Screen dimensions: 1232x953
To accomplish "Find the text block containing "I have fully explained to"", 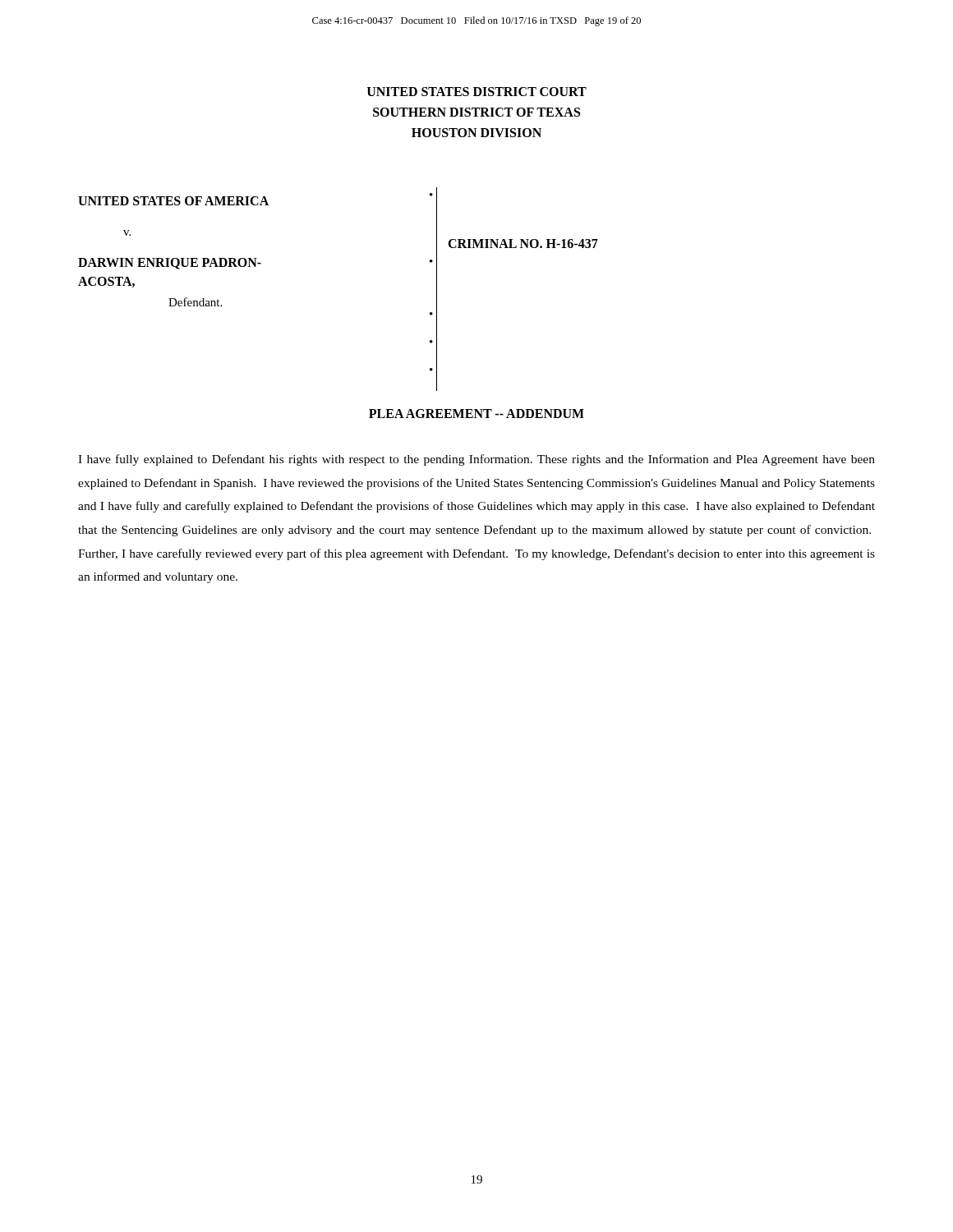I will (x=476, y=518).
